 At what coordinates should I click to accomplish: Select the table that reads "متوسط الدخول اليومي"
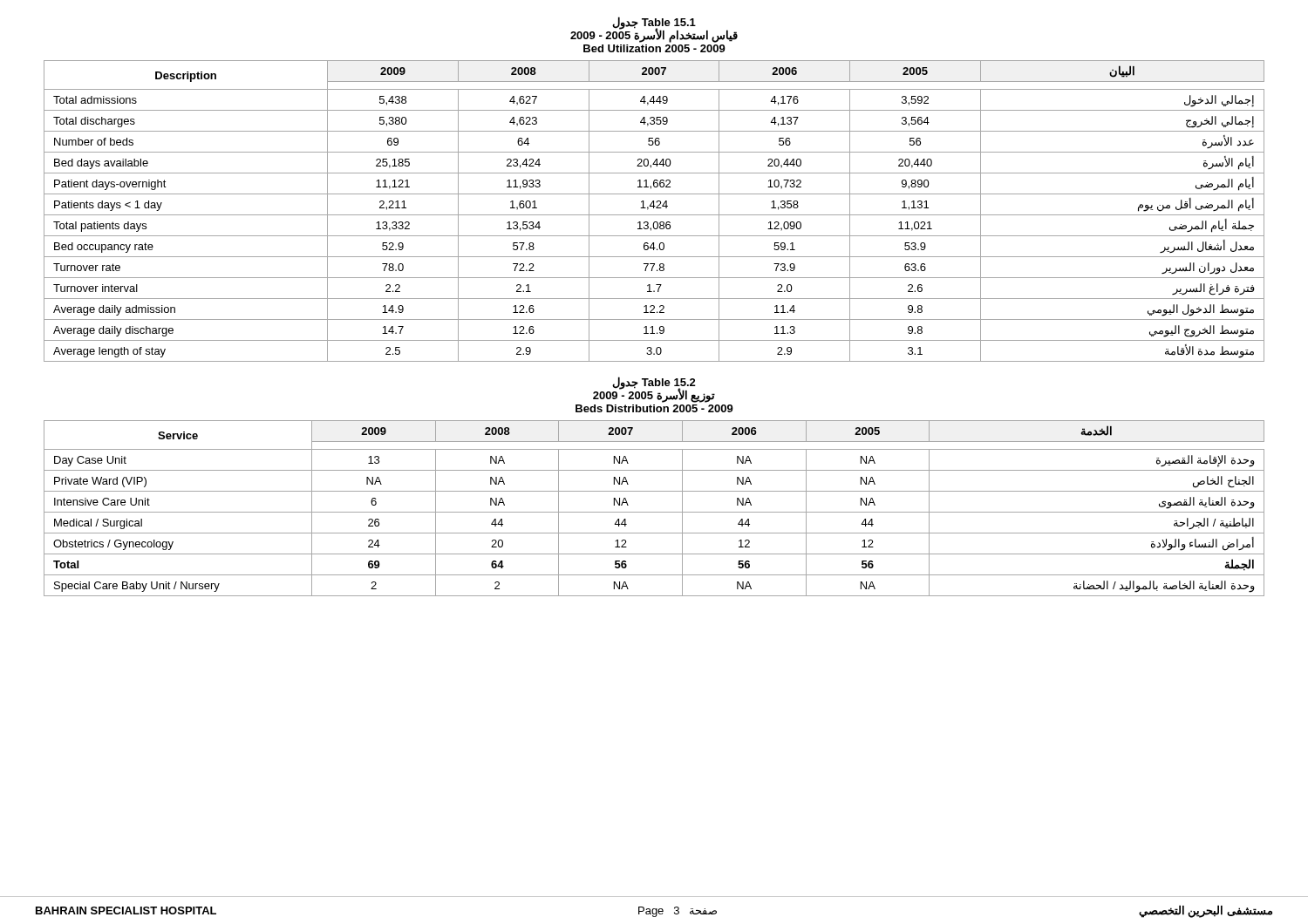654,211
